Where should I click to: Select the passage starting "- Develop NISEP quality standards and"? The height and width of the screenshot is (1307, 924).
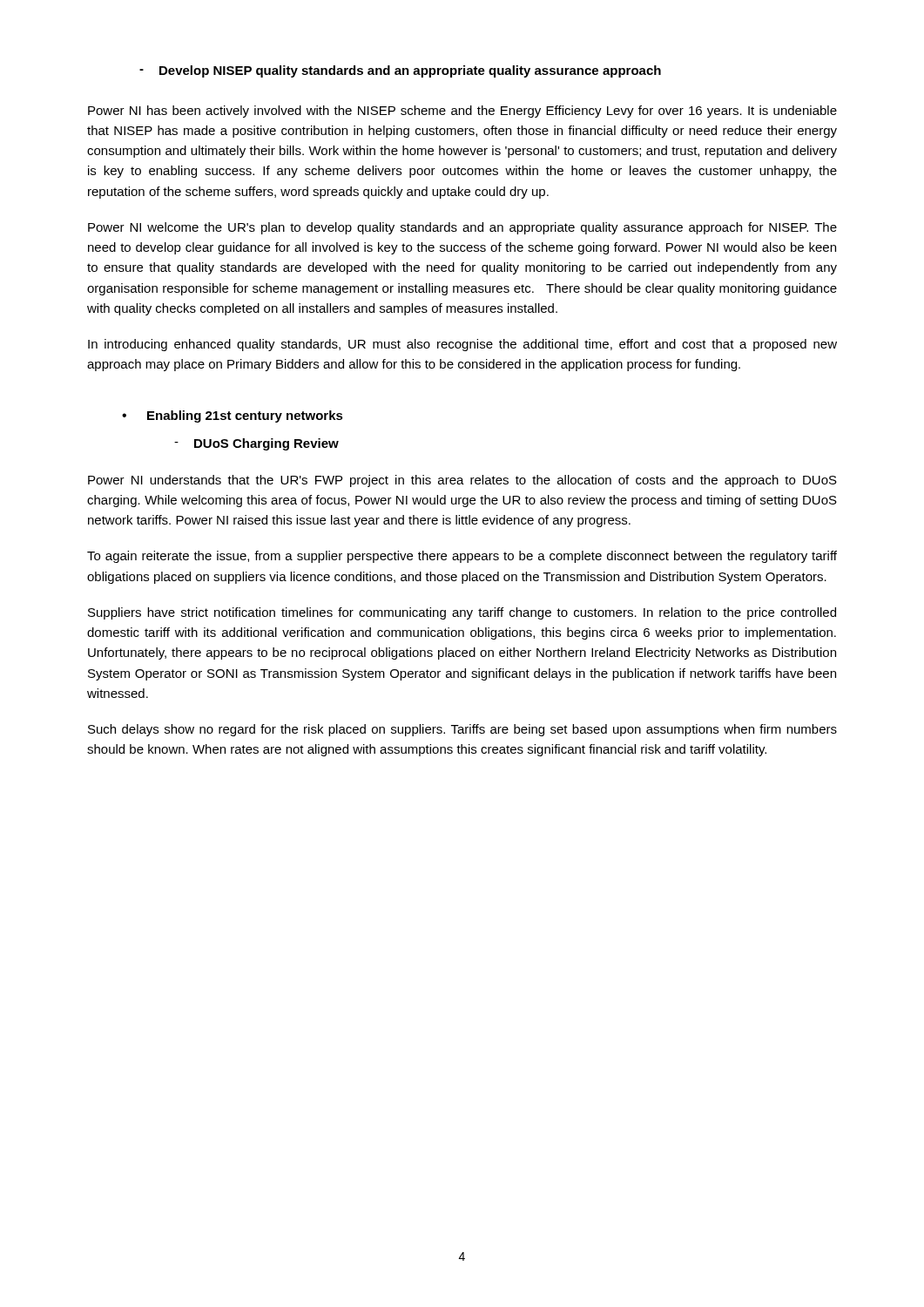(400, 71)
